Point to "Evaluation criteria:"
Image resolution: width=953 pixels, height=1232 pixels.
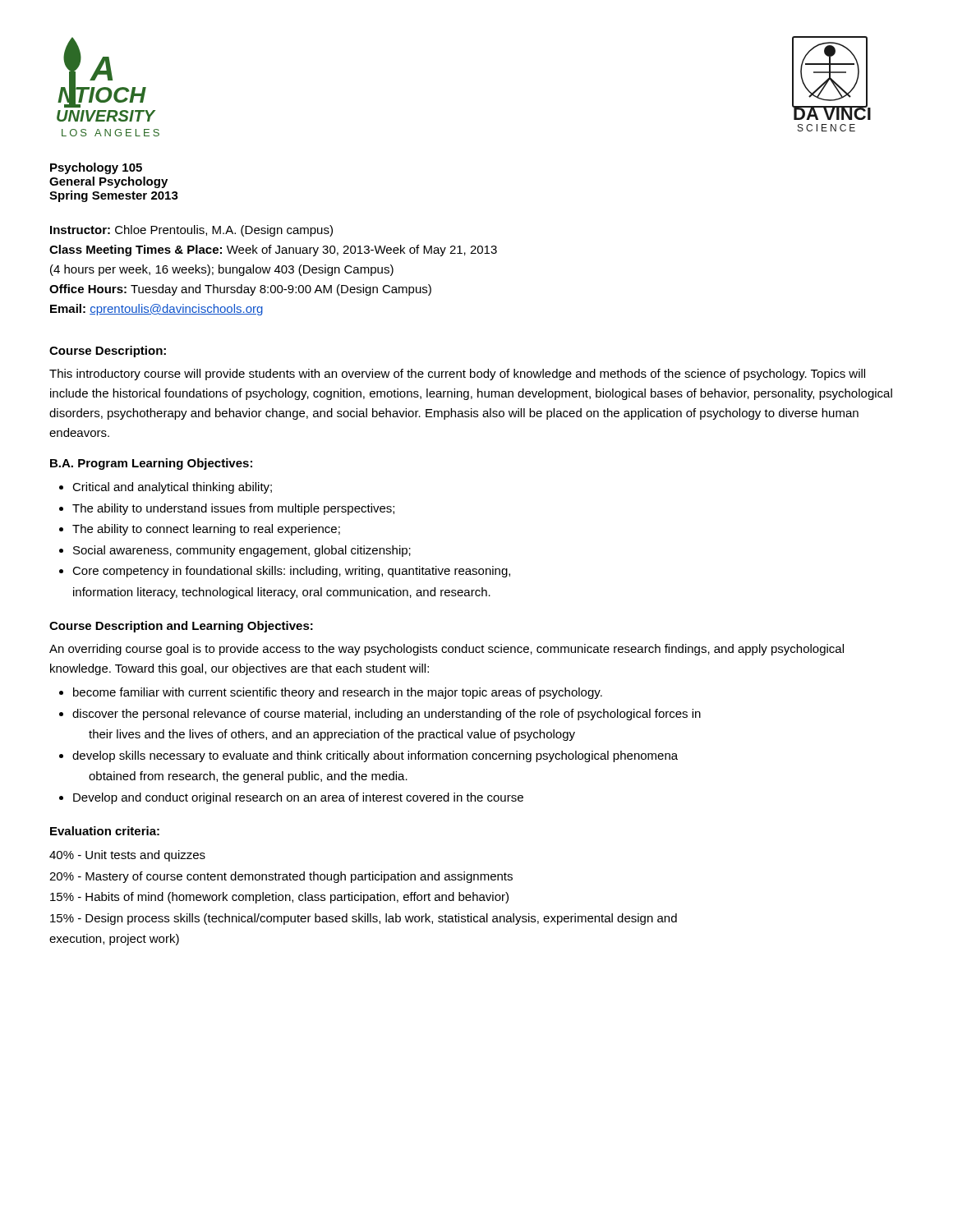105,831
